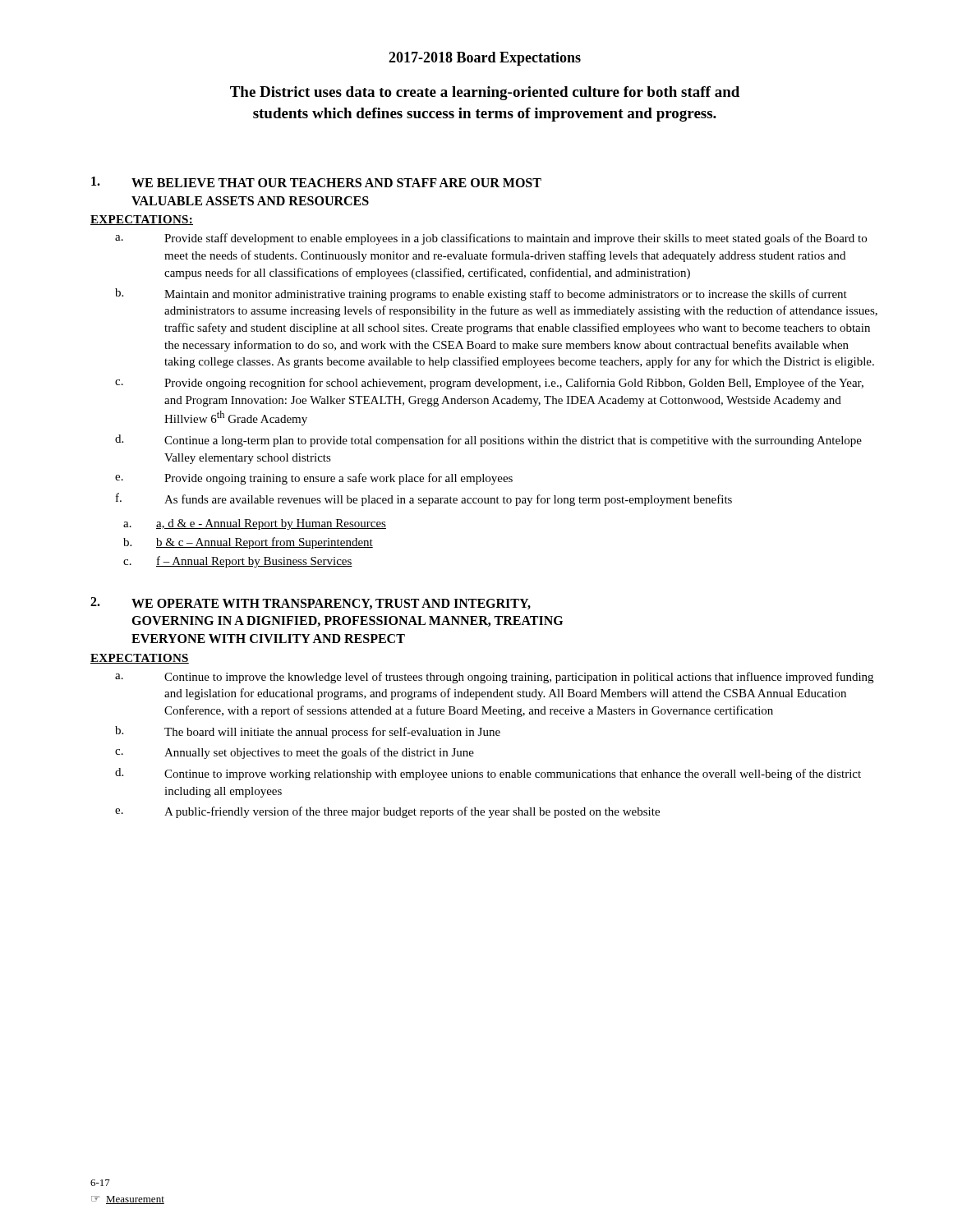Point to the text block starting "c. Provide ongoing"
The image size is (953, 1232).
coord(485,401)
